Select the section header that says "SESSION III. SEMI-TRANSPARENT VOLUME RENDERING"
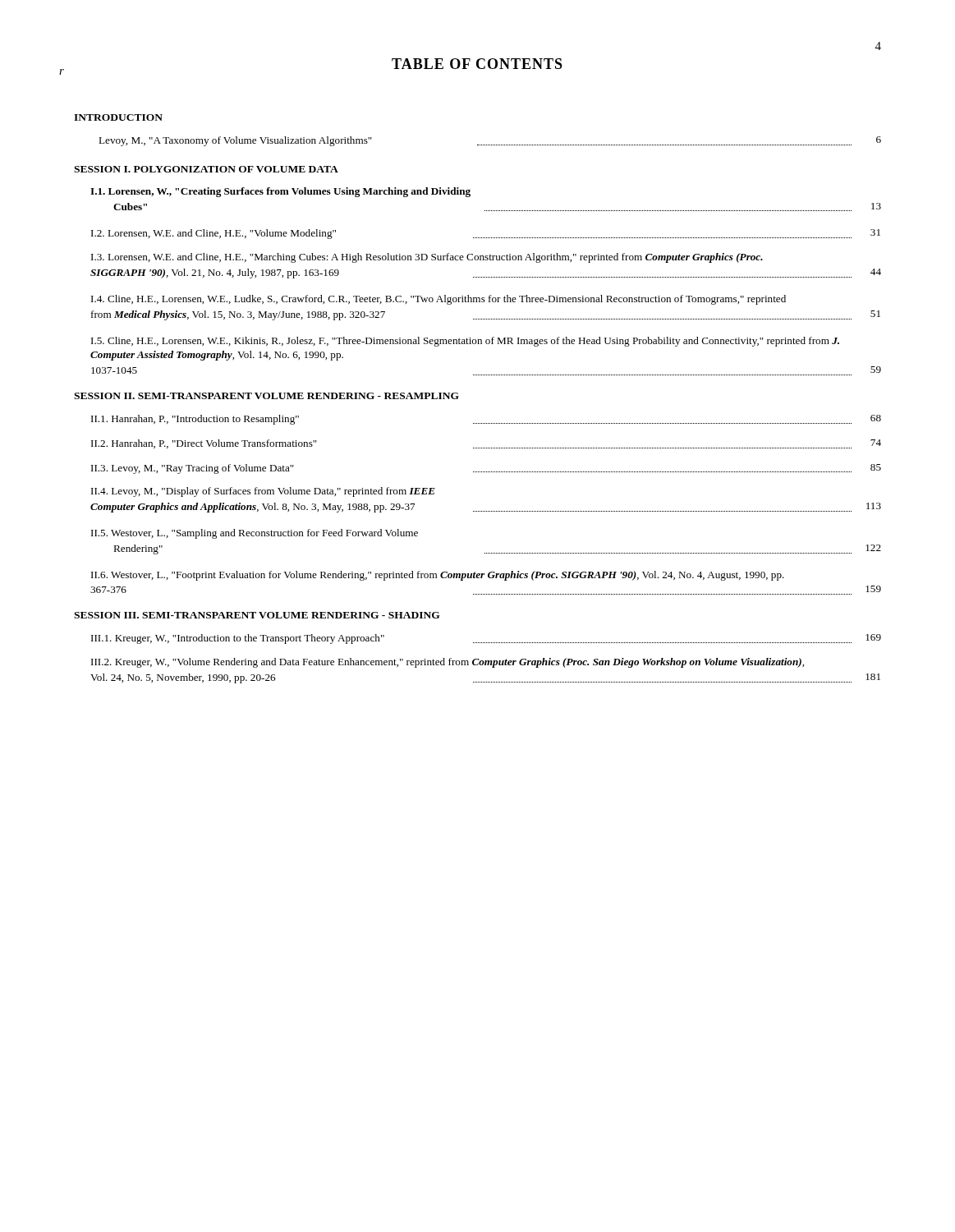Screen dimensions: 1232x955 click(257, 615)
